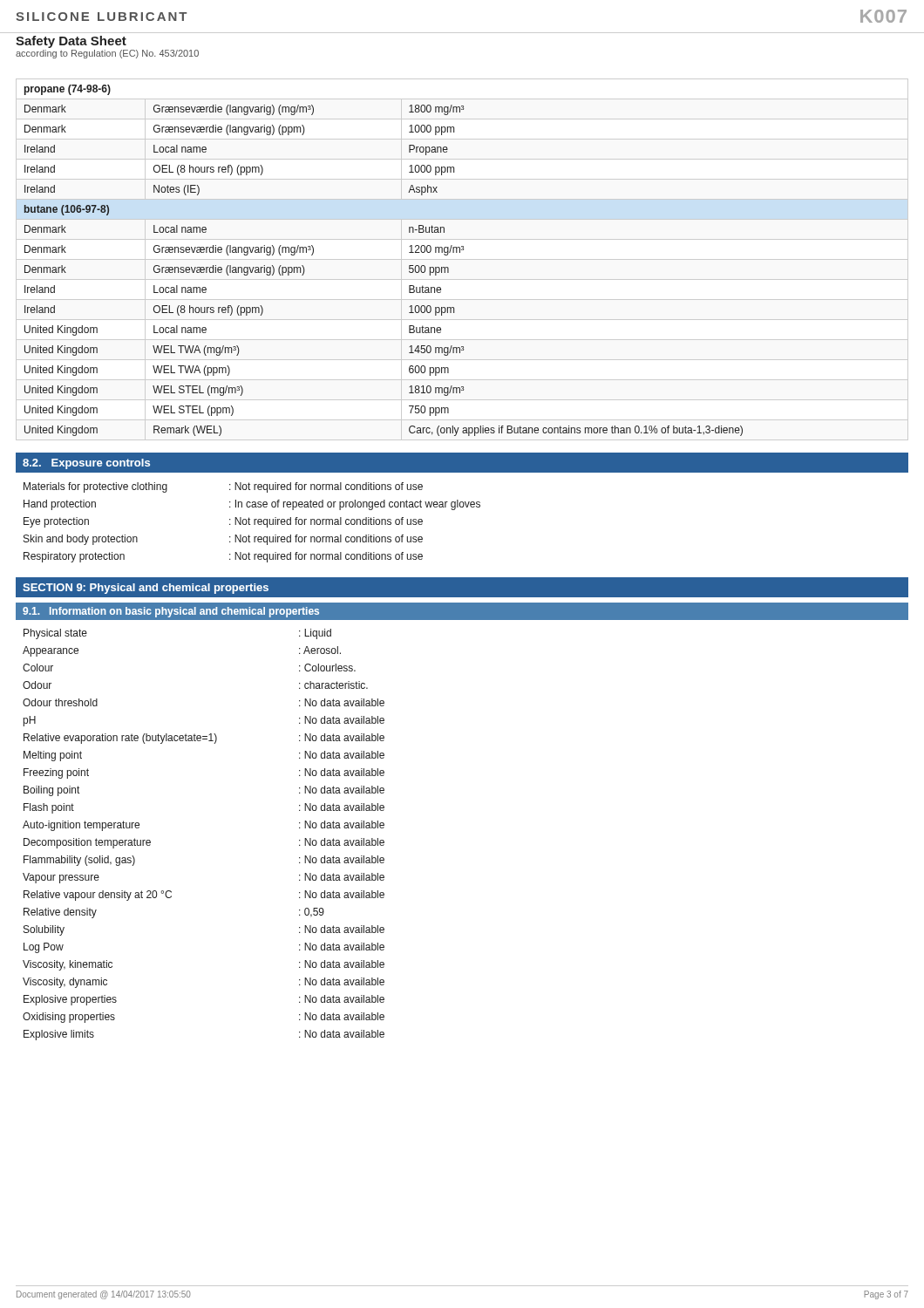This screenshot has width=924, height=1308.
Task: Click the passage that begins "Freezing point: No"
Action: (x=53, y=773)
